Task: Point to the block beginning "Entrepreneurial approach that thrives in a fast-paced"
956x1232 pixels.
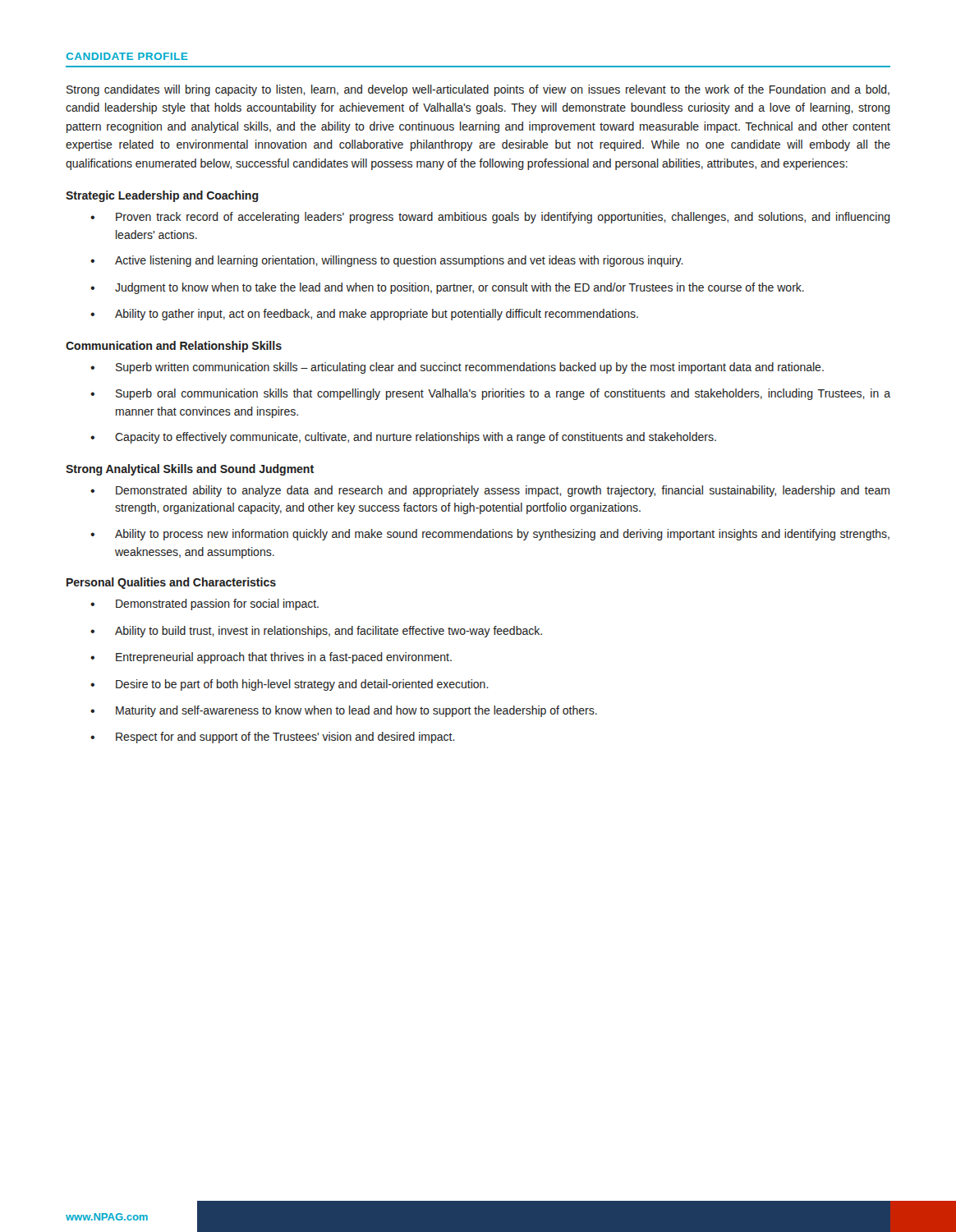Action: [x=284, y=658]
